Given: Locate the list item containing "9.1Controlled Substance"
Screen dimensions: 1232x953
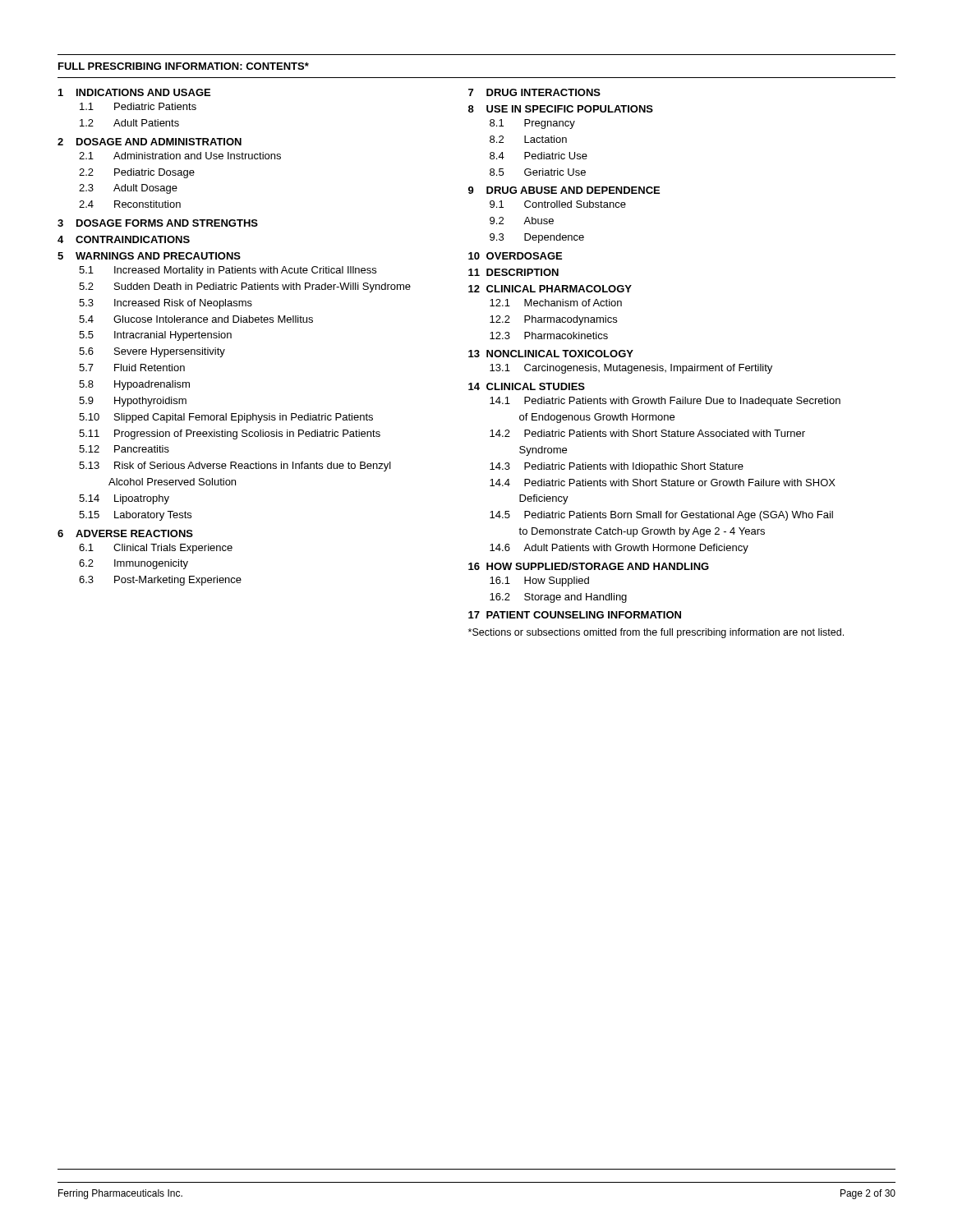Looking at the screenshot, I should click(x=558, y=205).
